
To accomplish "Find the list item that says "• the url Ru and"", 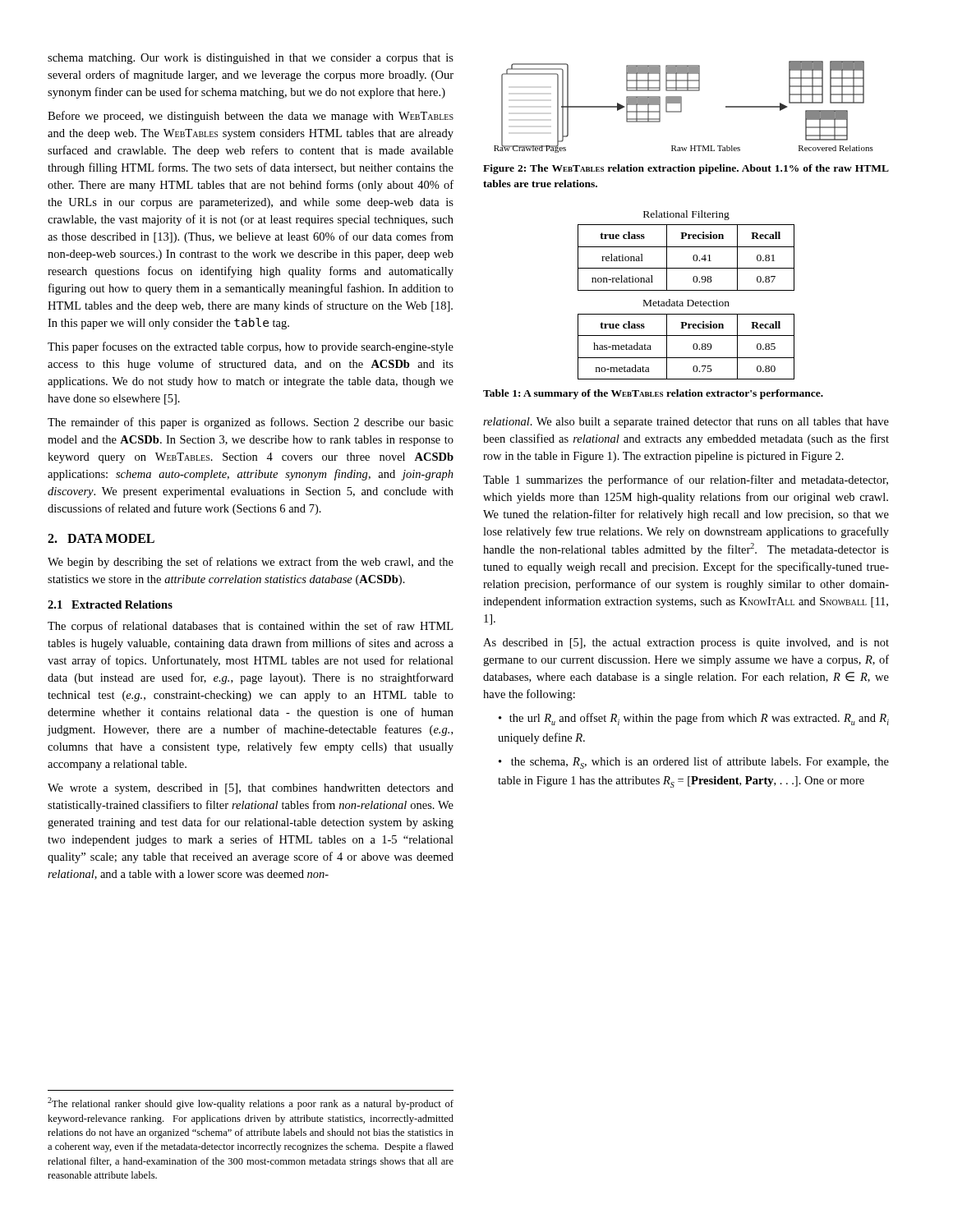I will coord(693,728).
